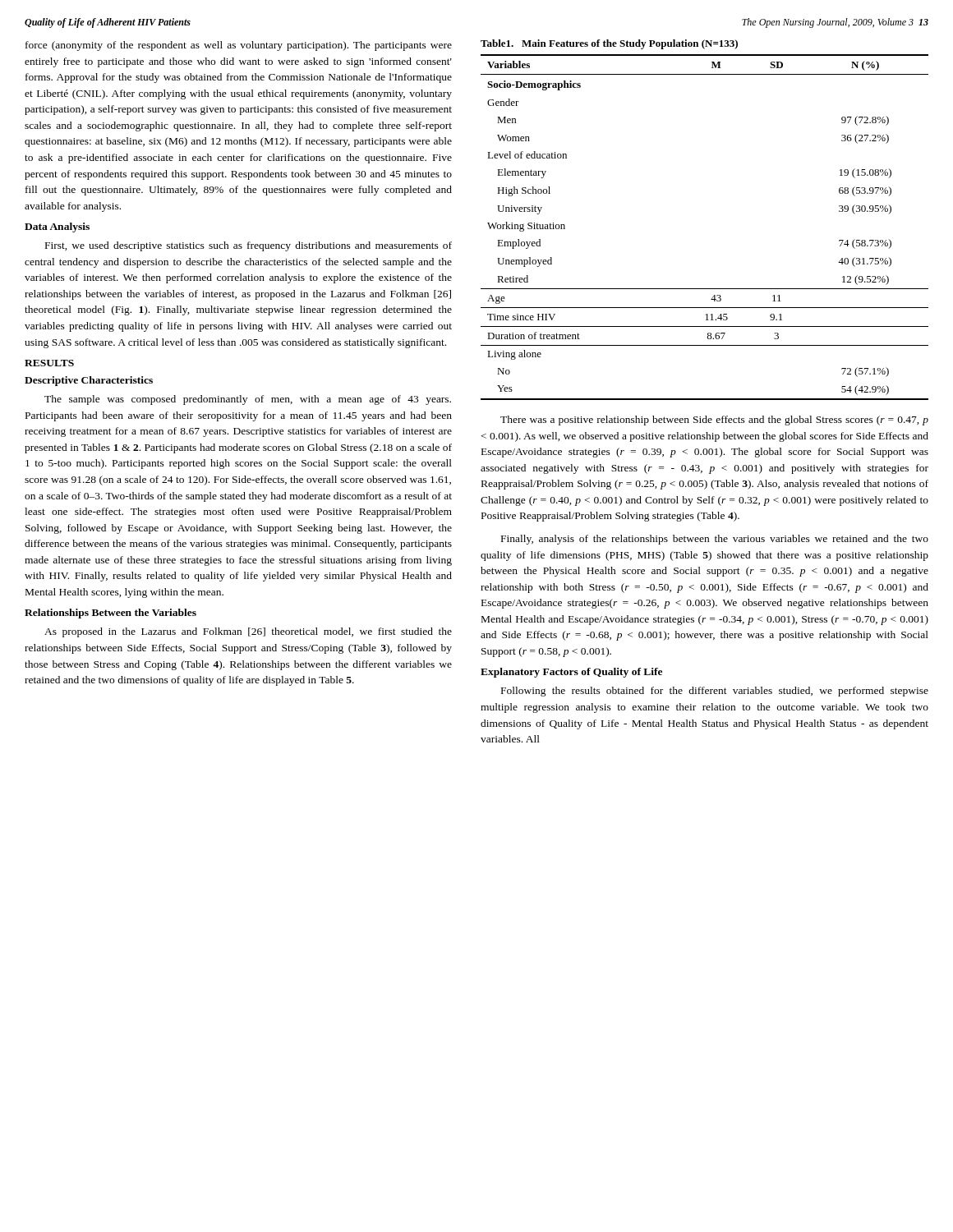Viewport: 953px width, 1232px height.
Task: Click on the passage starting "Relationships Between the Variables"
Action: (110, 613)
